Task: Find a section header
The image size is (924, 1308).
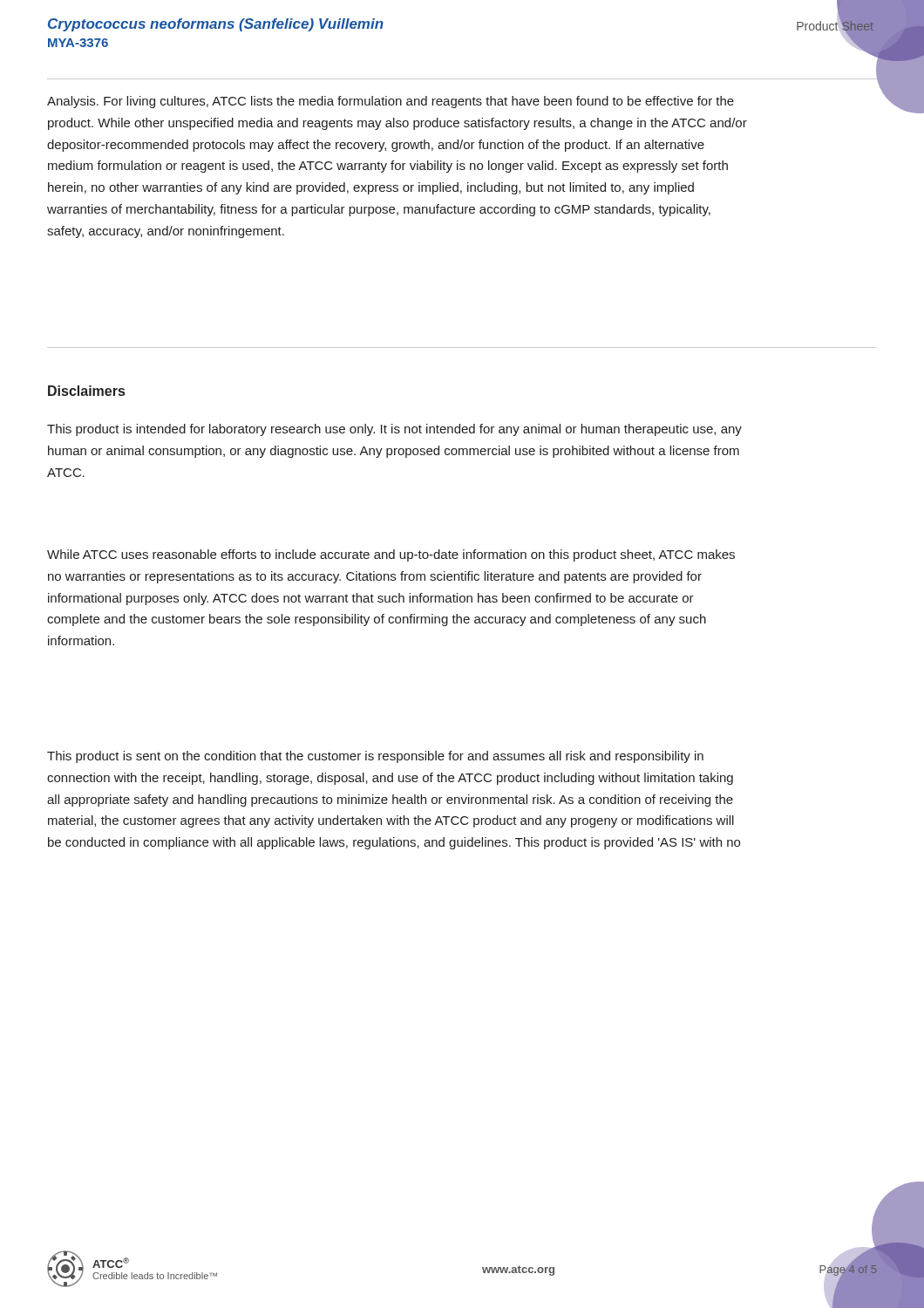Action: pos(86,391)
